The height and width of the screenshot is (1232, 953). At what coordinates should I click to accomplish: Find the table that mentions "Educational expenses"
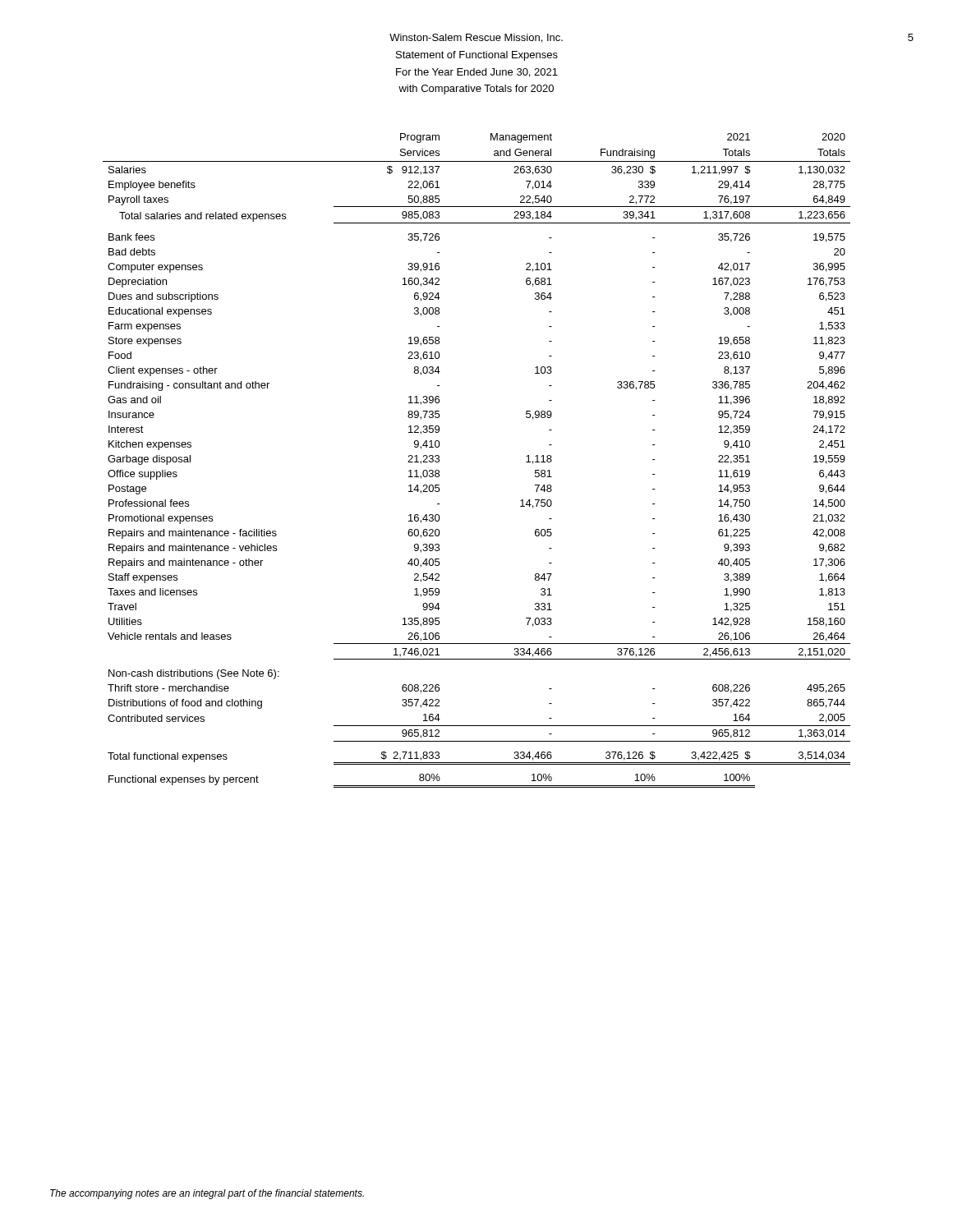coord(476,458)
